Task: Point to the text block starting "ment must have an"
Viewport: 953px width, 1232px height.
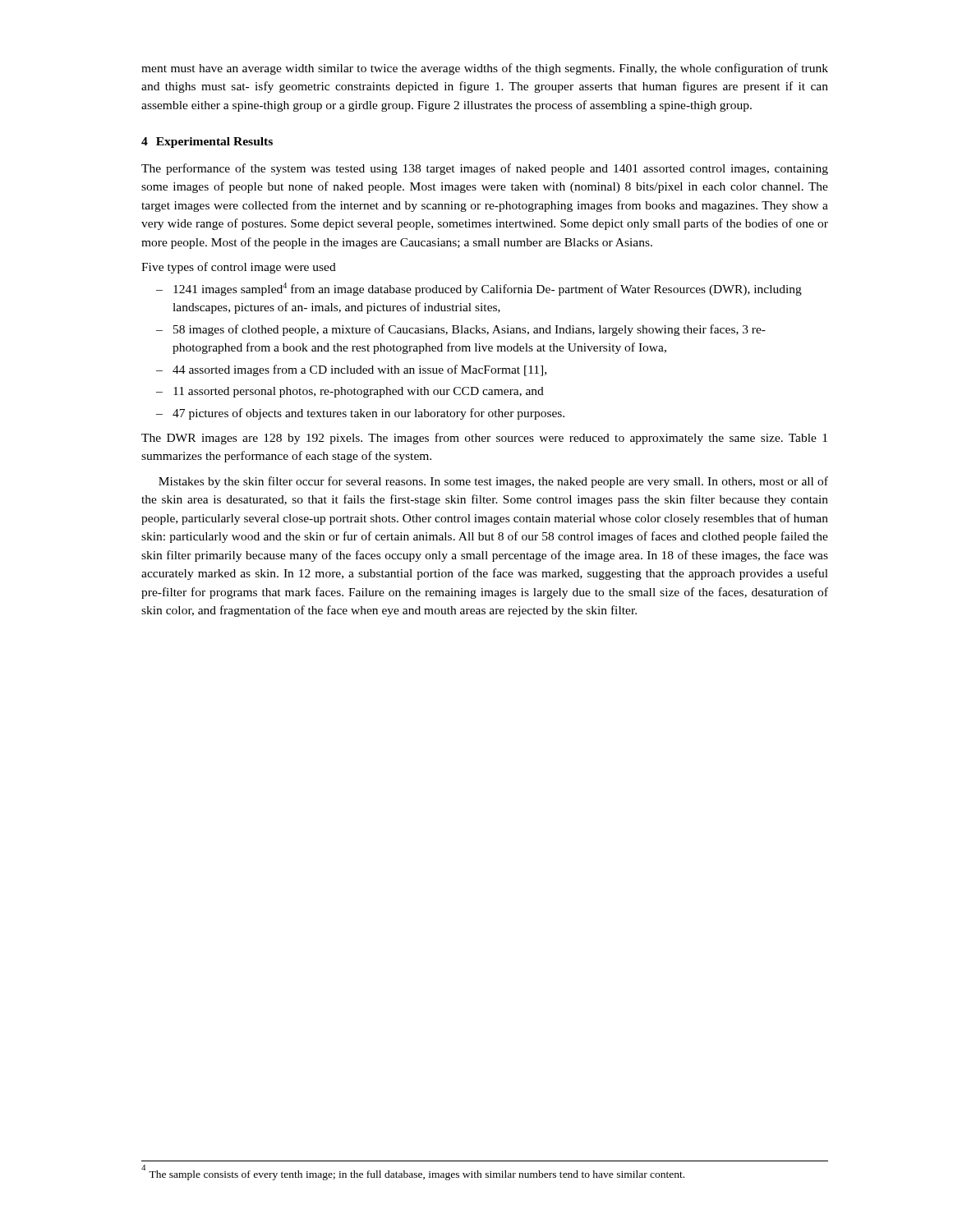Action: click(x=485, y=86)
